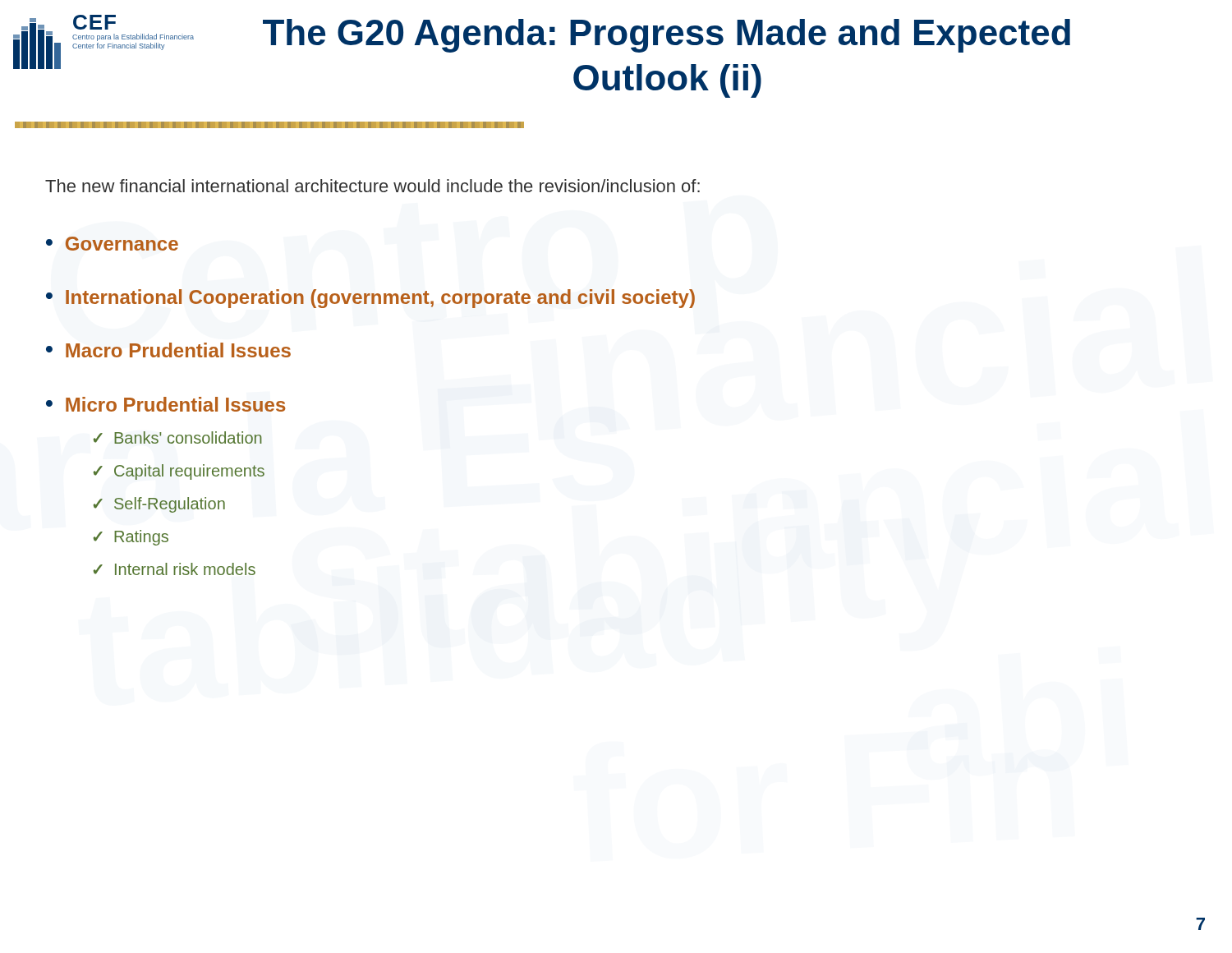Select the element starting "✓ Banks' consolidation"
Viewport: 1232px width, 953px height.
tap(177, 438)
